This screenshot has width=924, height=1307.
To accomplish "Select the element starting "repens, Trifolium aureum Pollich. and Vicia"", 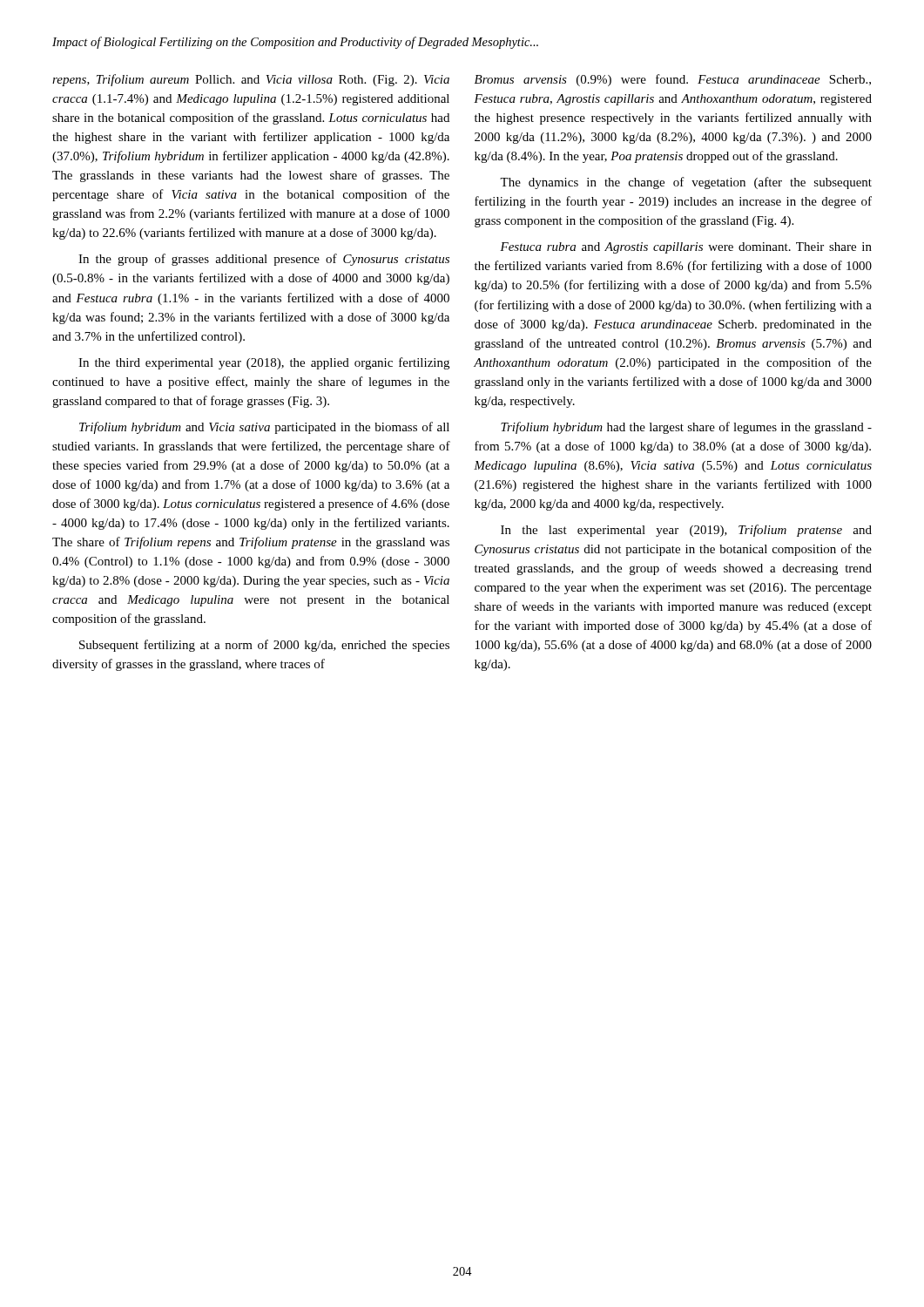I will 251,156.
